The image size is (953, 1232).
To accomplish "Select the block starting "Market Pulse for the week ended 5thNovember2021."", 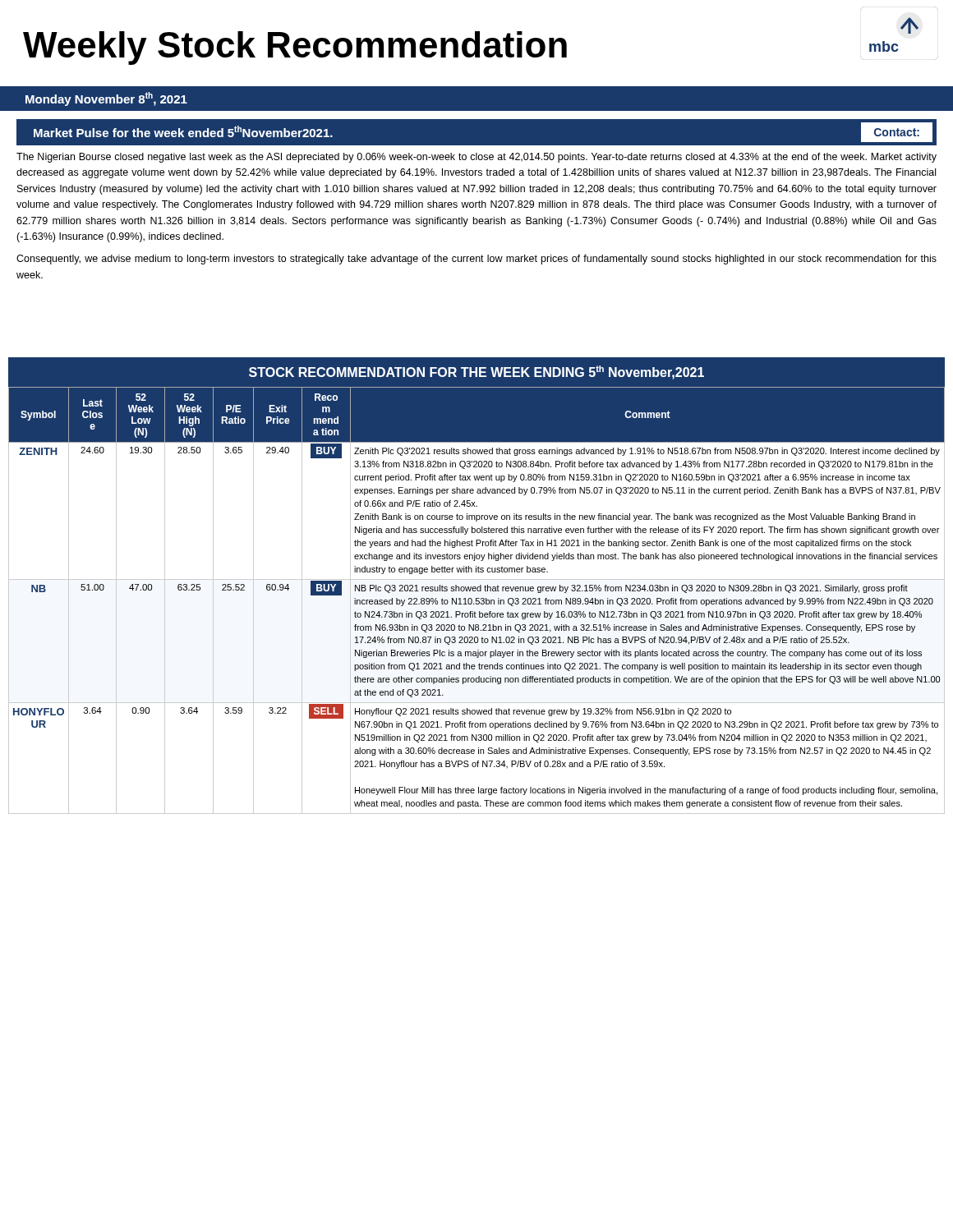I will [x=183, y=132].
